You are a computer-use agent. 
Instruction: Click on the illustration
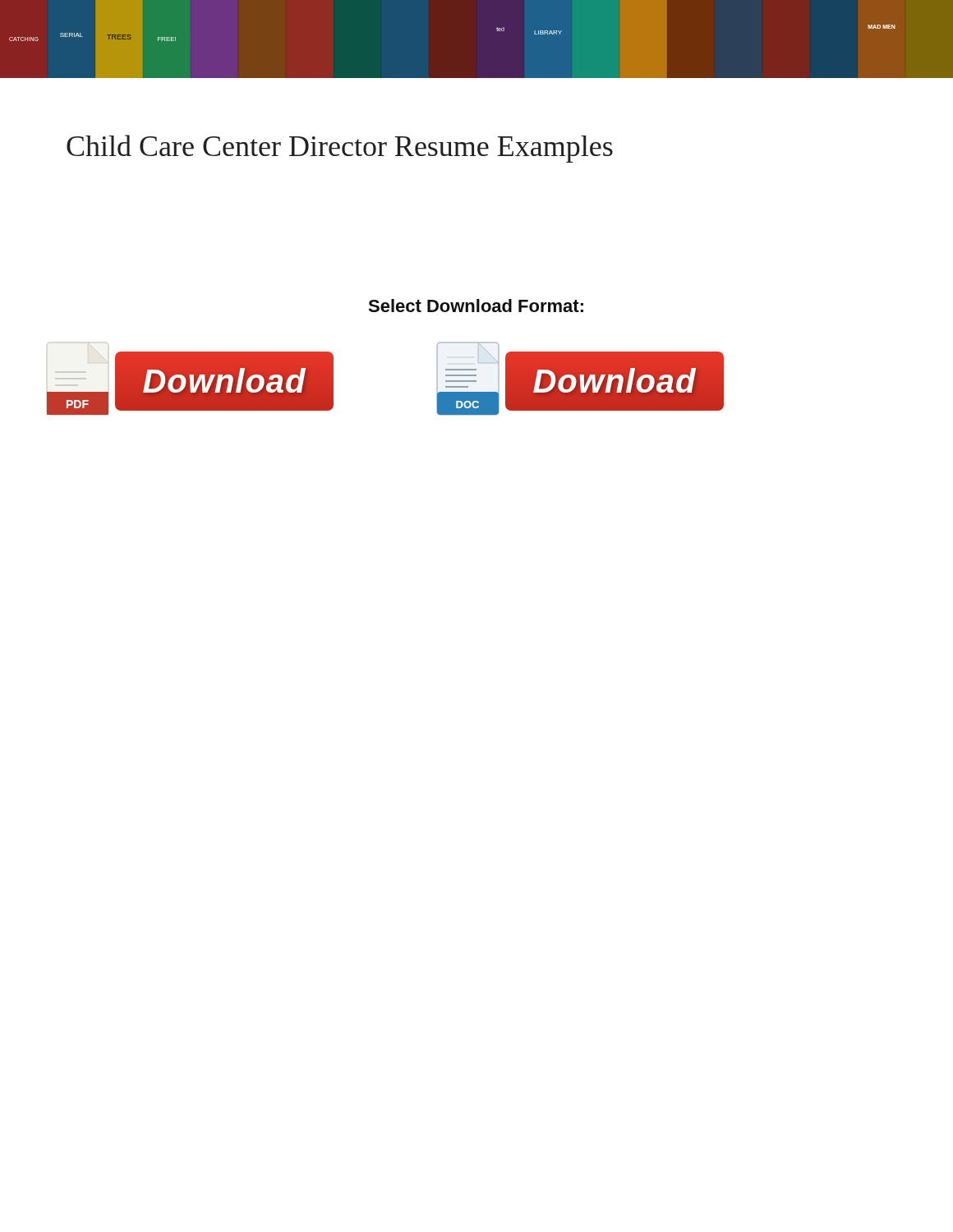476,41
